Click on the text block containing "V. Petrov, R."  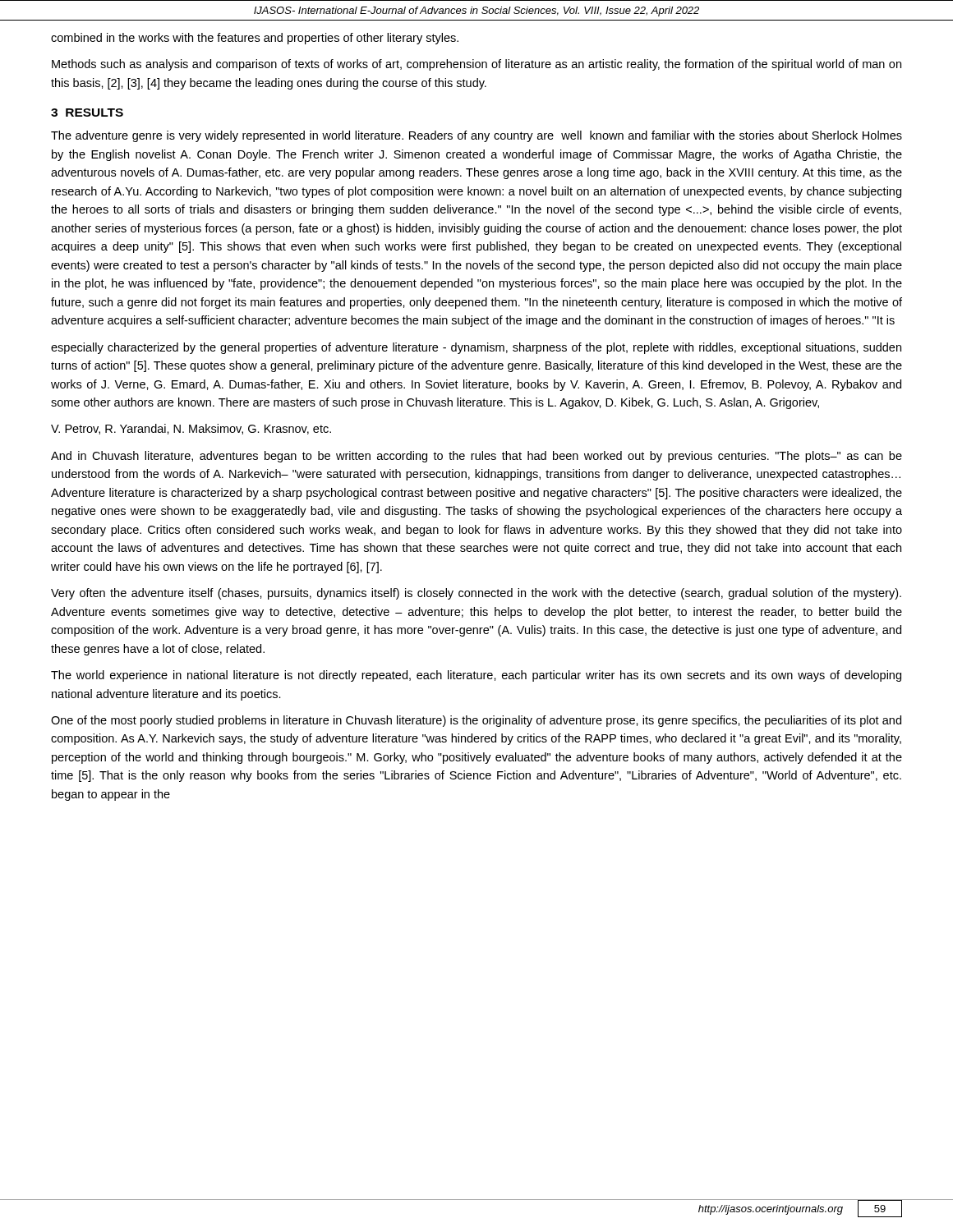coord(192,429)
